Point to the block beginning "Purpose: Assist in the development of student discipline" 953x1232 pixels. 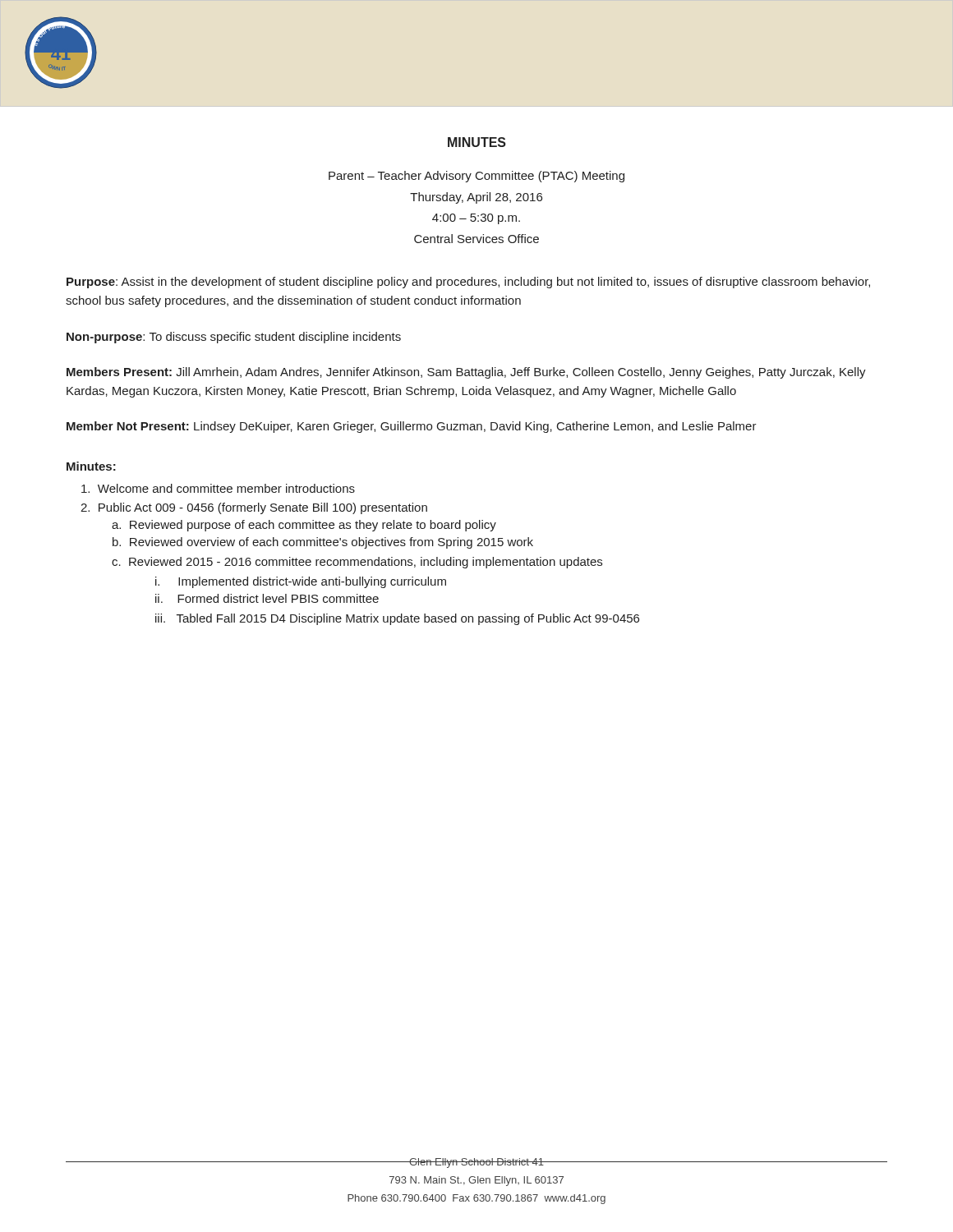tap(469, 291)
